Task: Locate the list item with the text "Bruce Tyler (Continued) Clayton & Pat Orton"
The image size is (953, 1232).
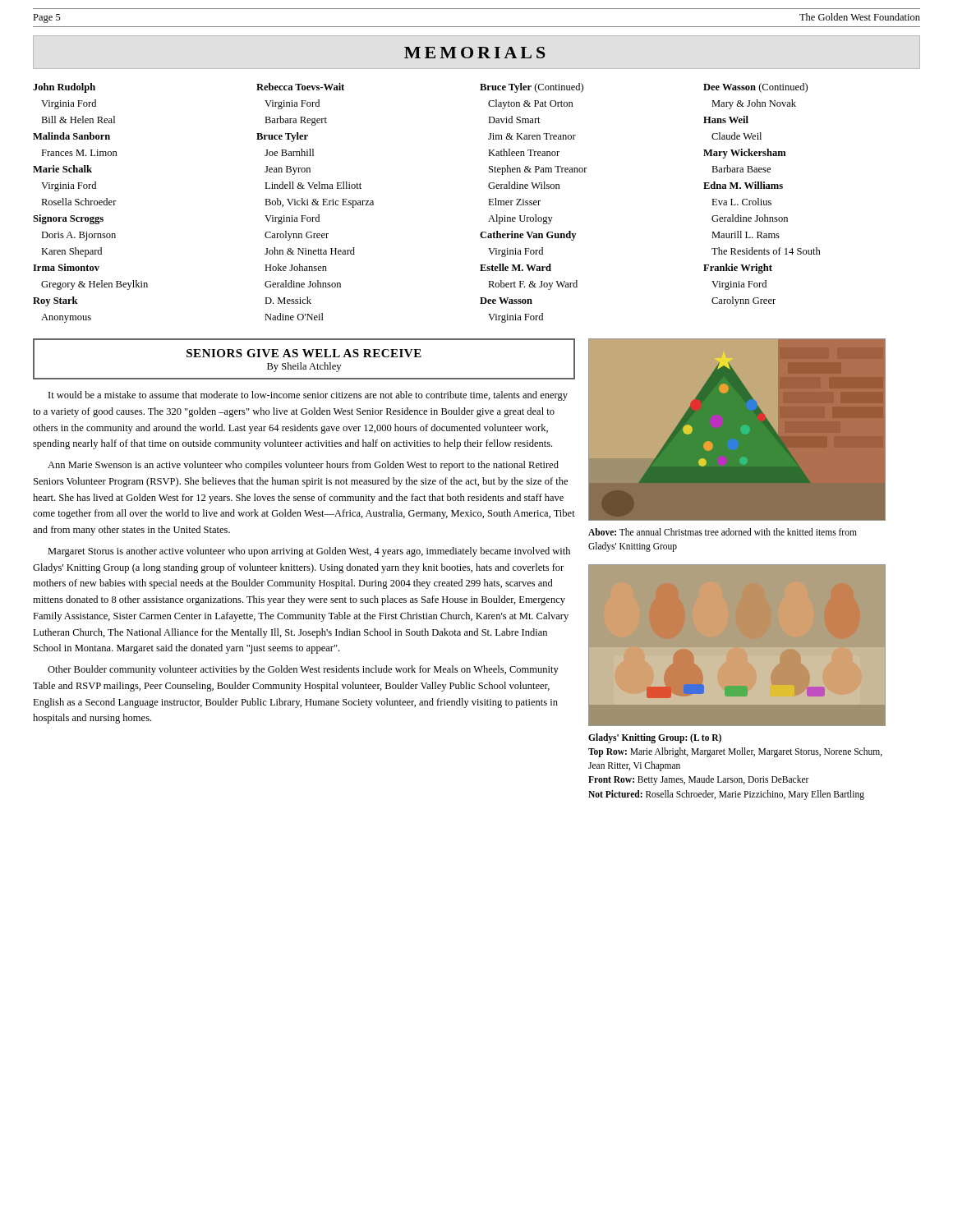Action: coord(533,202)
